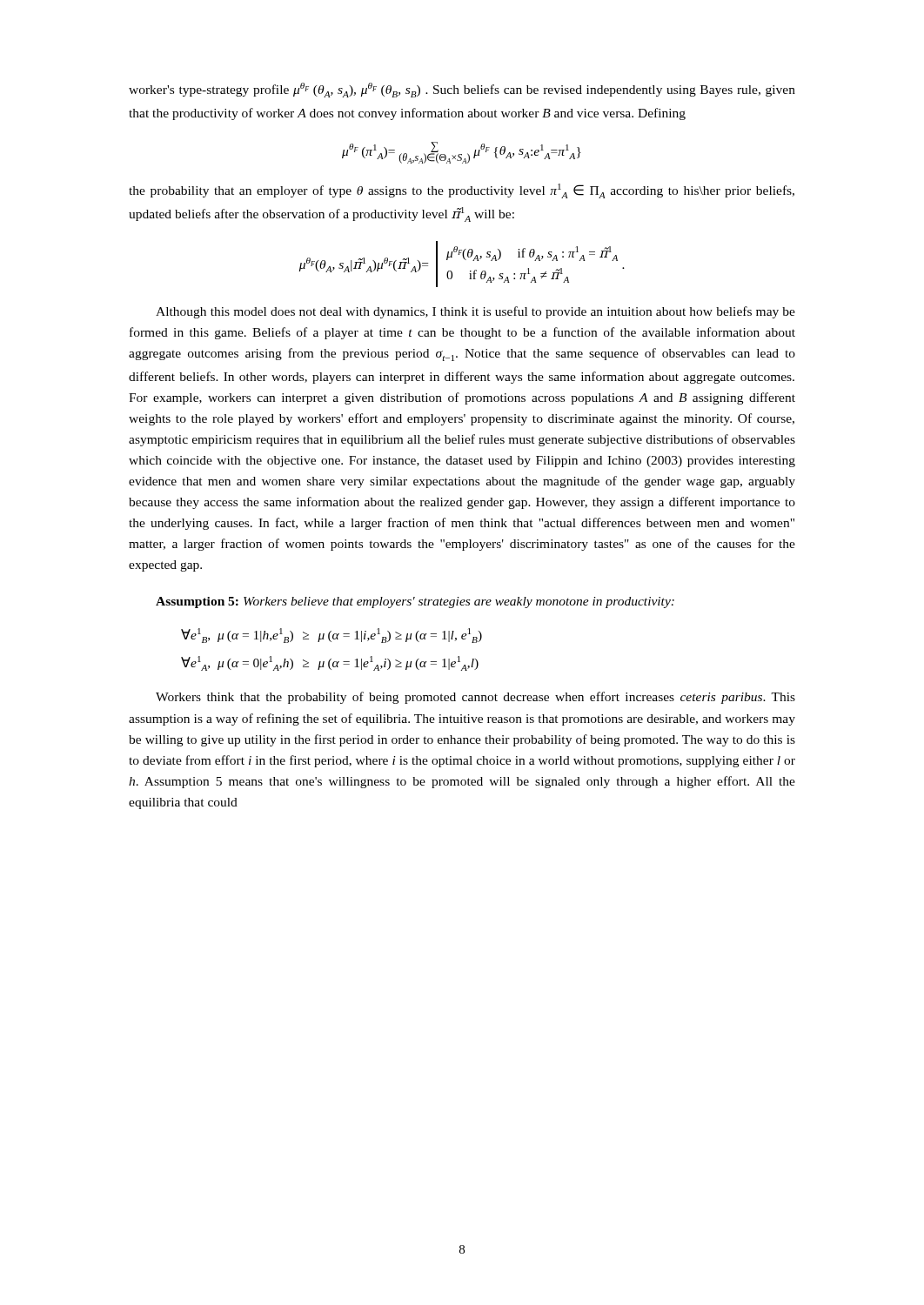Click on the element starting "∀e1B, μ (α = 1|h,e1B)"
924x1305 pixels.
point(331,636)
